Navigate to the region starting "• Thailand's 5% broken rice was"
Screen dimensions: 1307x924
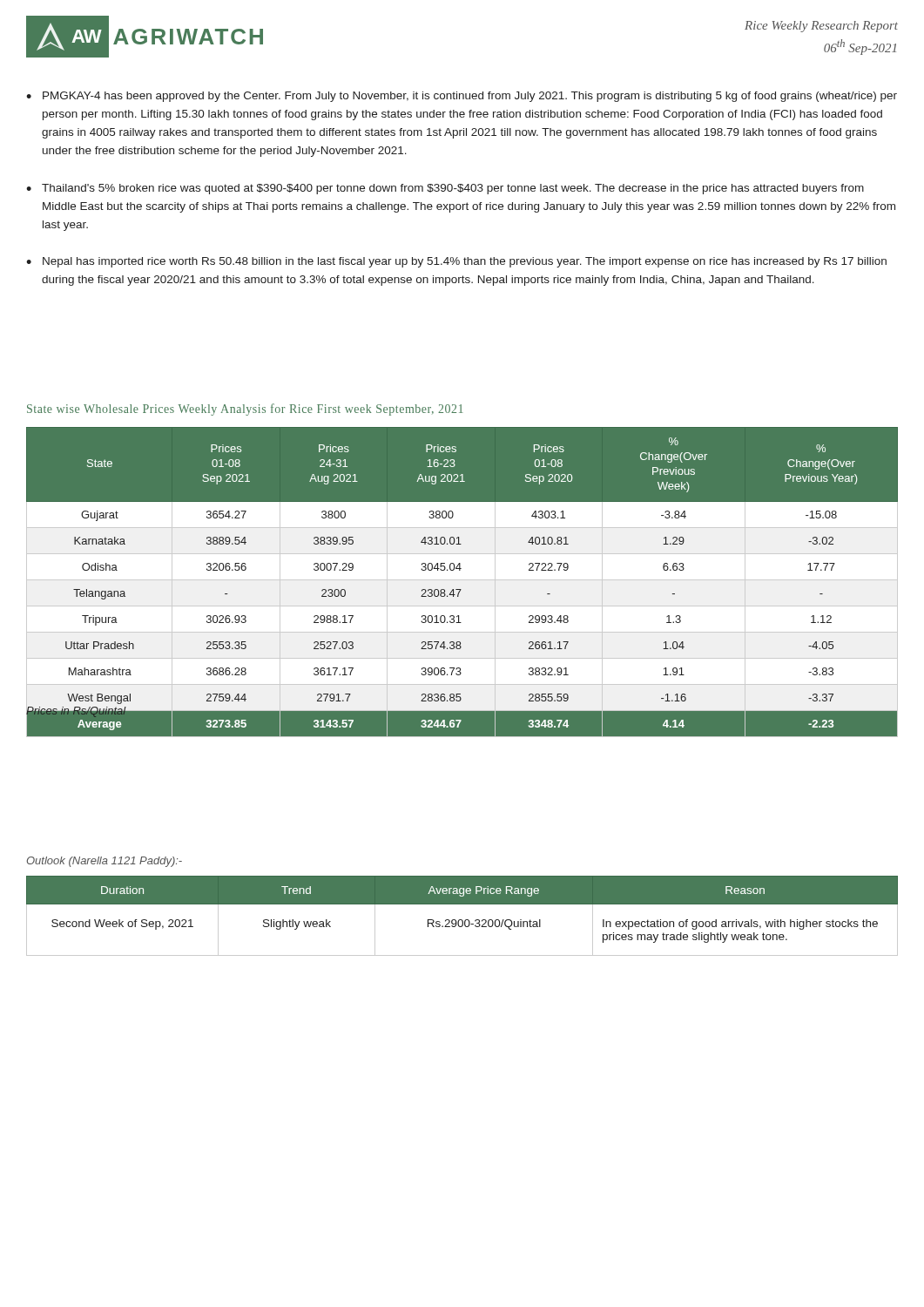[462, 207]
